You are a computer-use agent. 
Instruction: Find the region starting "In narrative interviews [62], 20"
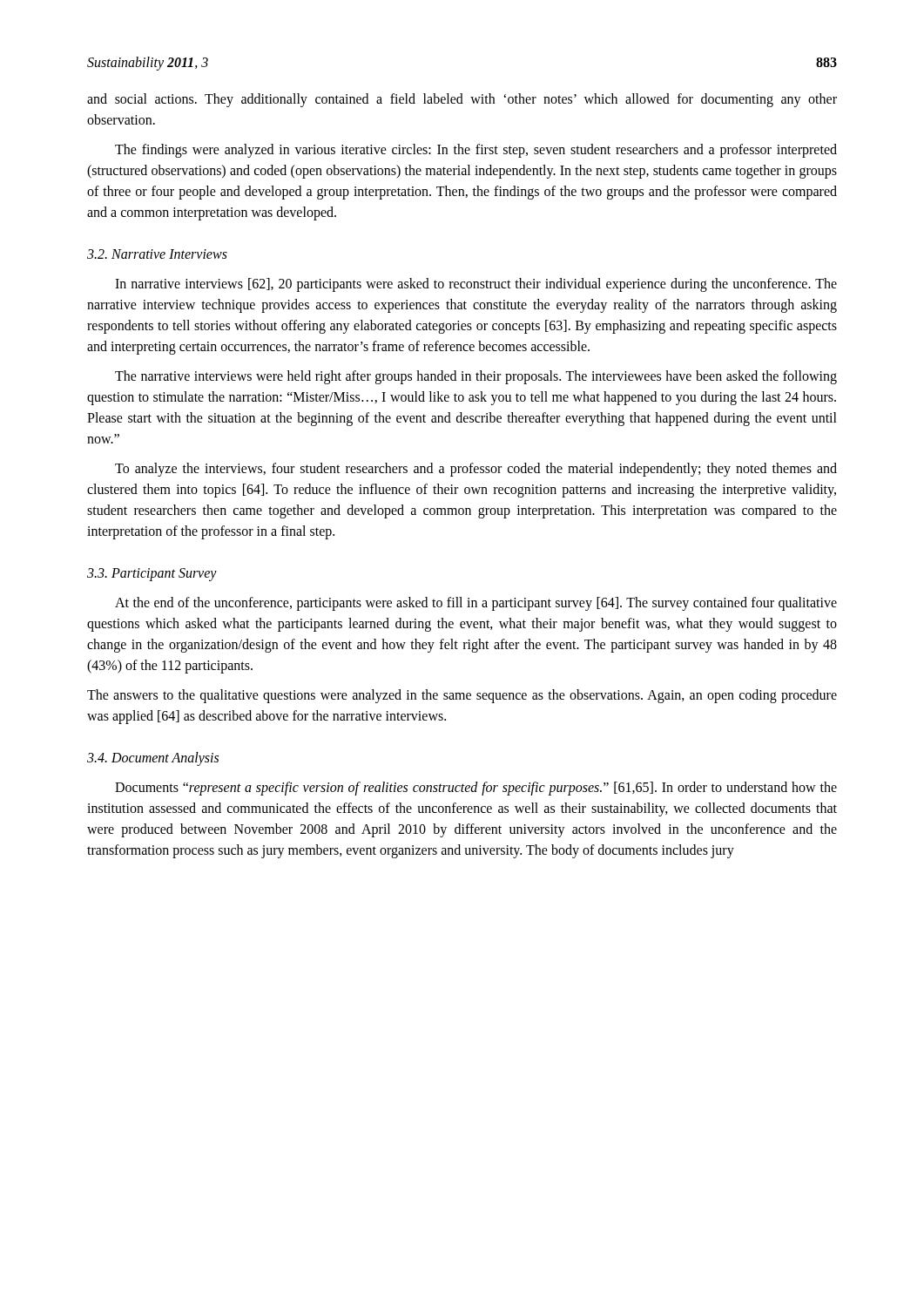coord(462,315)
